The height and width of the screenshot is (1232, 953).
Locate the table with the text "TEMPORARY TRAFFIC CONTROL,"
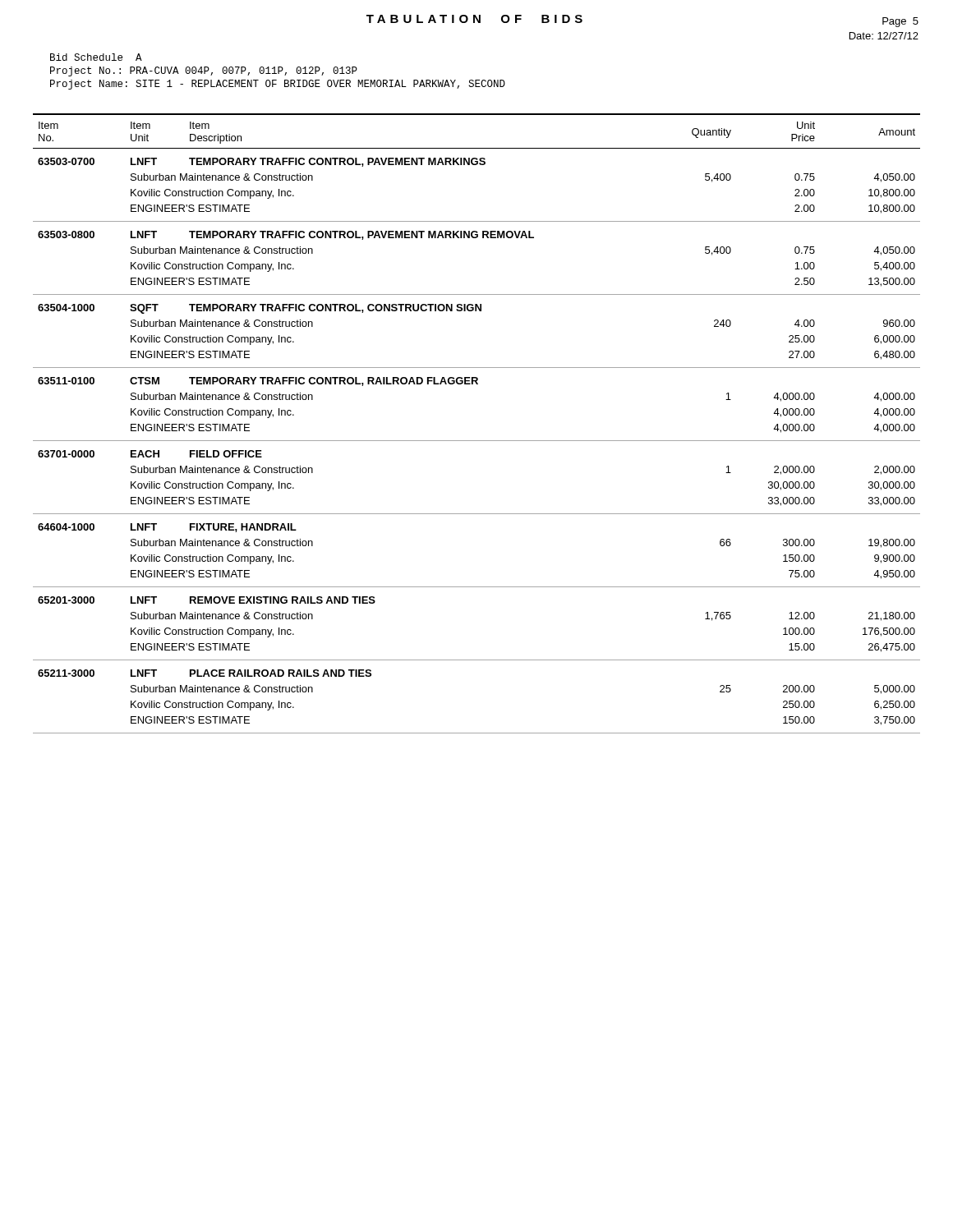tap(476, 423)
